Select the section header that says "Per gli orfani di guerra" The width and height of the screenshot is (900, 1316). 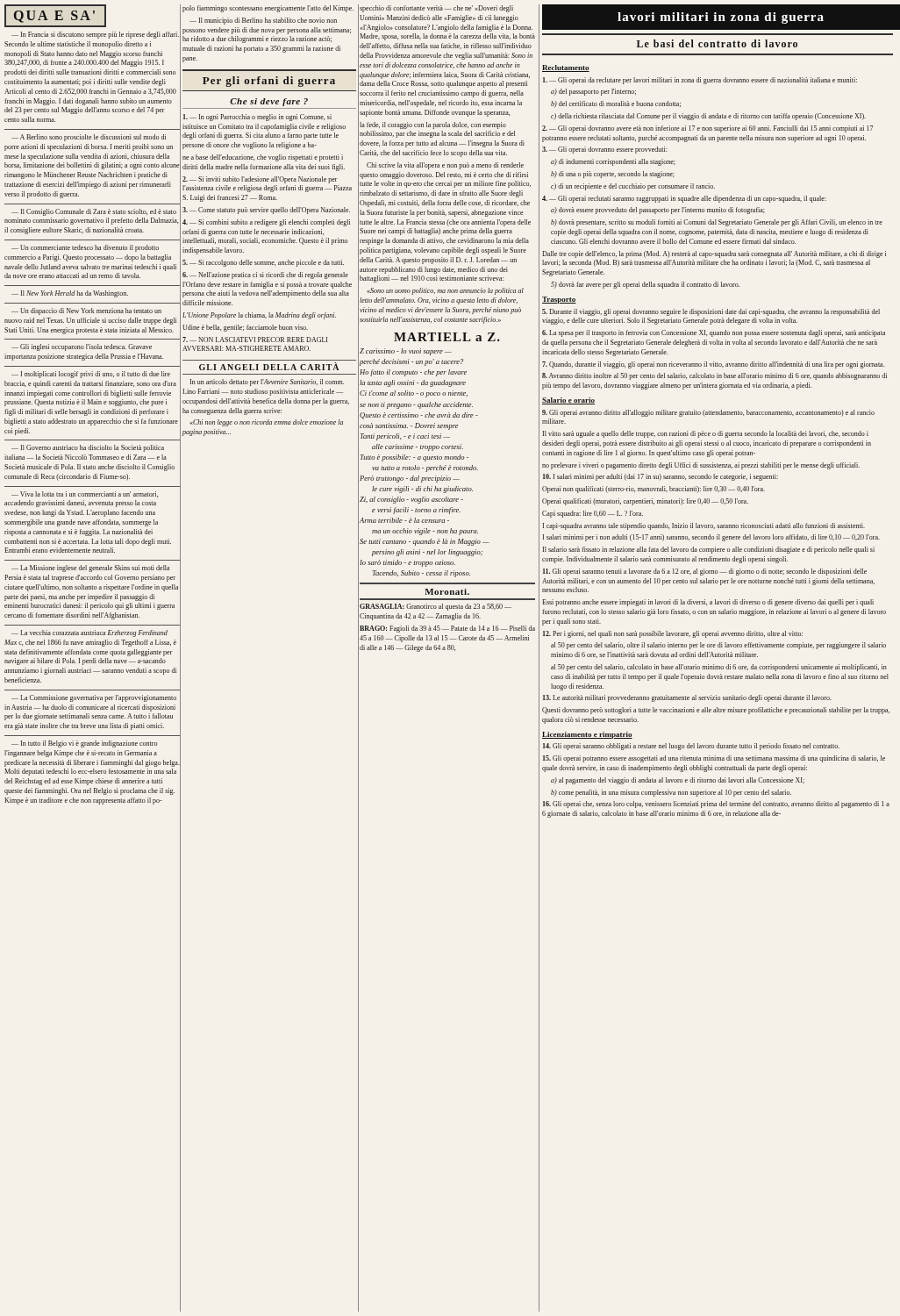tap(269, 80)
